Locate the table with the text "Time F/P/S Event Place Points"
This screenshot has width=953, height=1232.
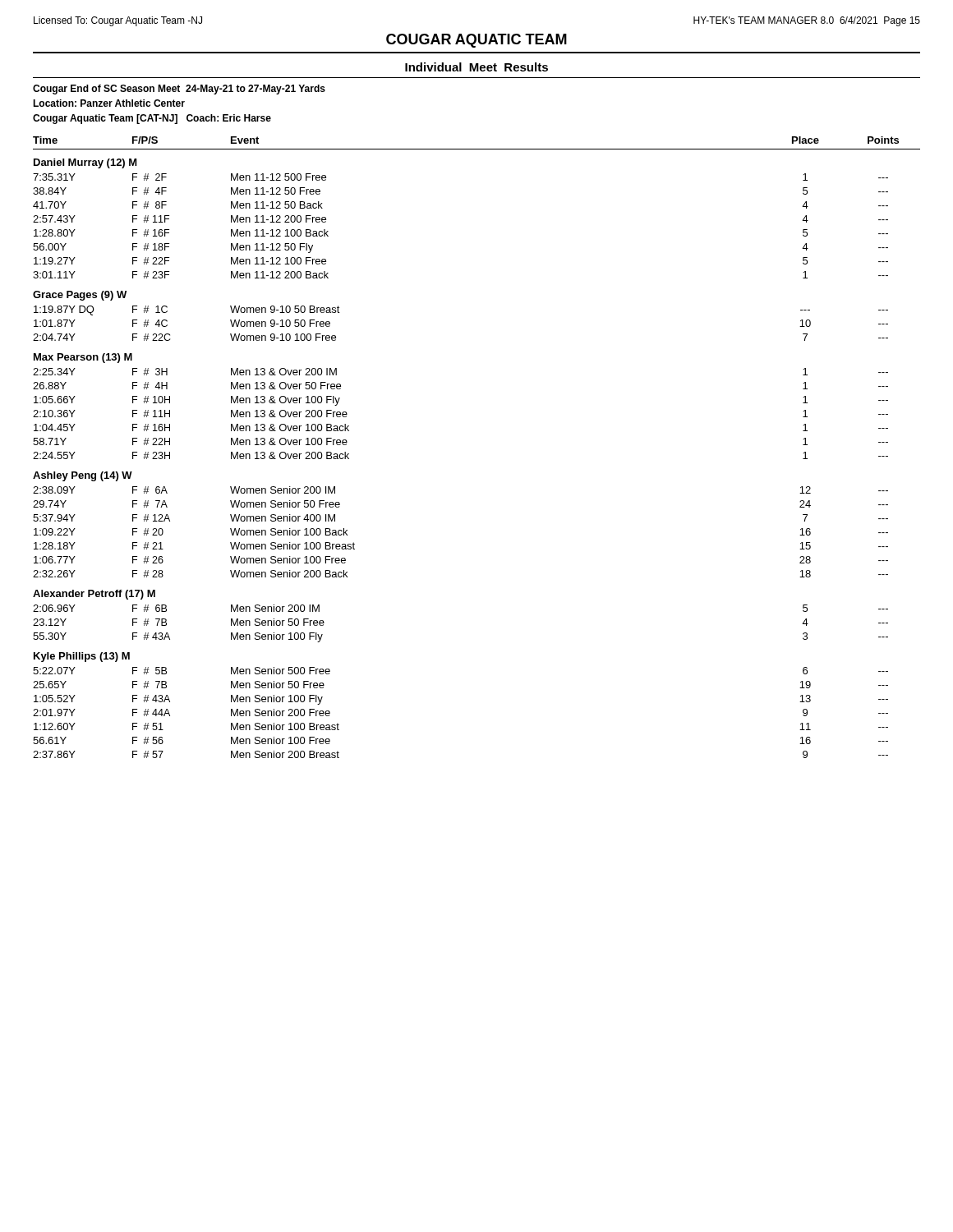(x=476, y=446)
